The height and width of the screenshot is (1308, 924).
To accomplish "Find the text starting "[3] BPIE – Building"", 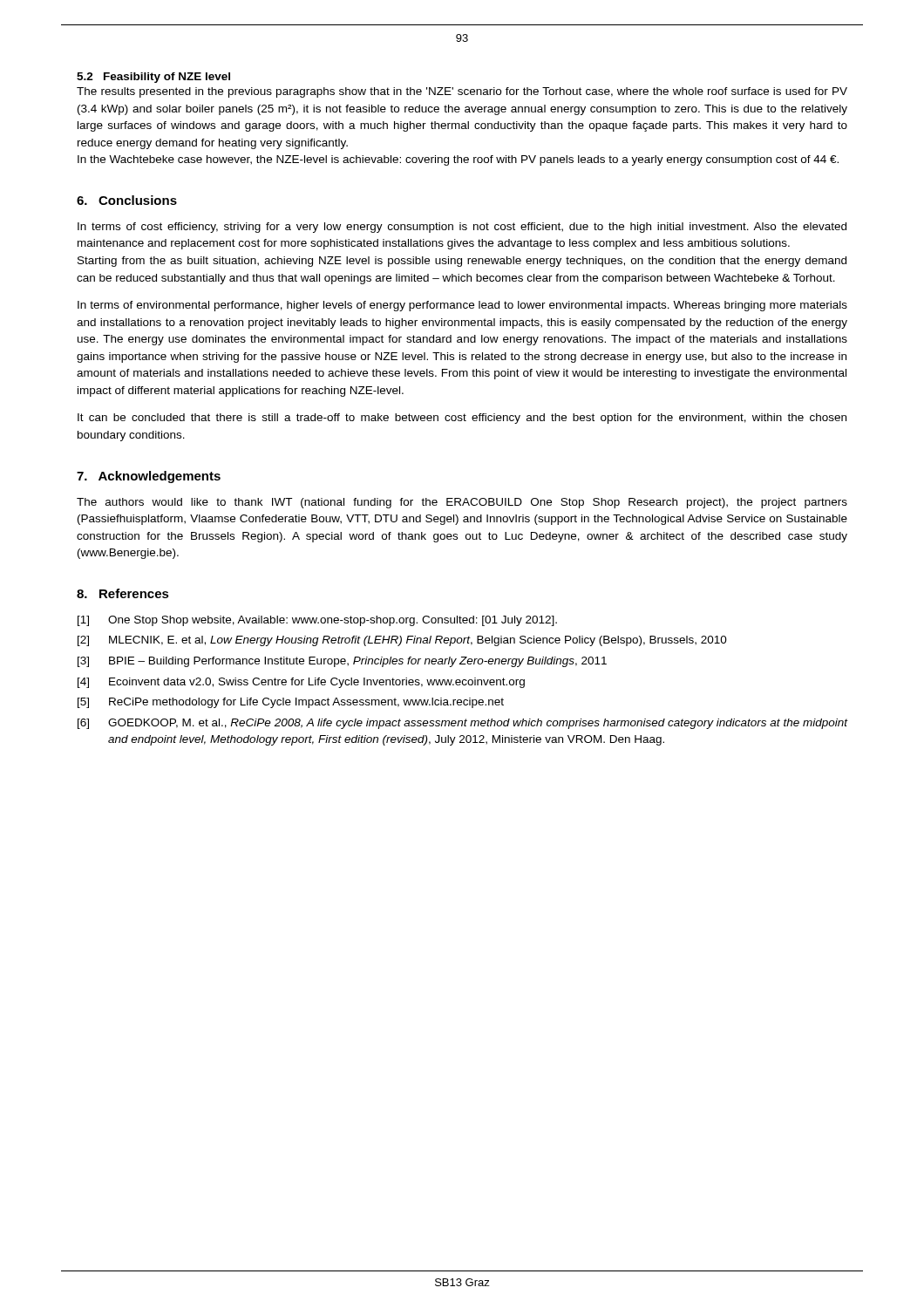I will click(x=462, y=661).
